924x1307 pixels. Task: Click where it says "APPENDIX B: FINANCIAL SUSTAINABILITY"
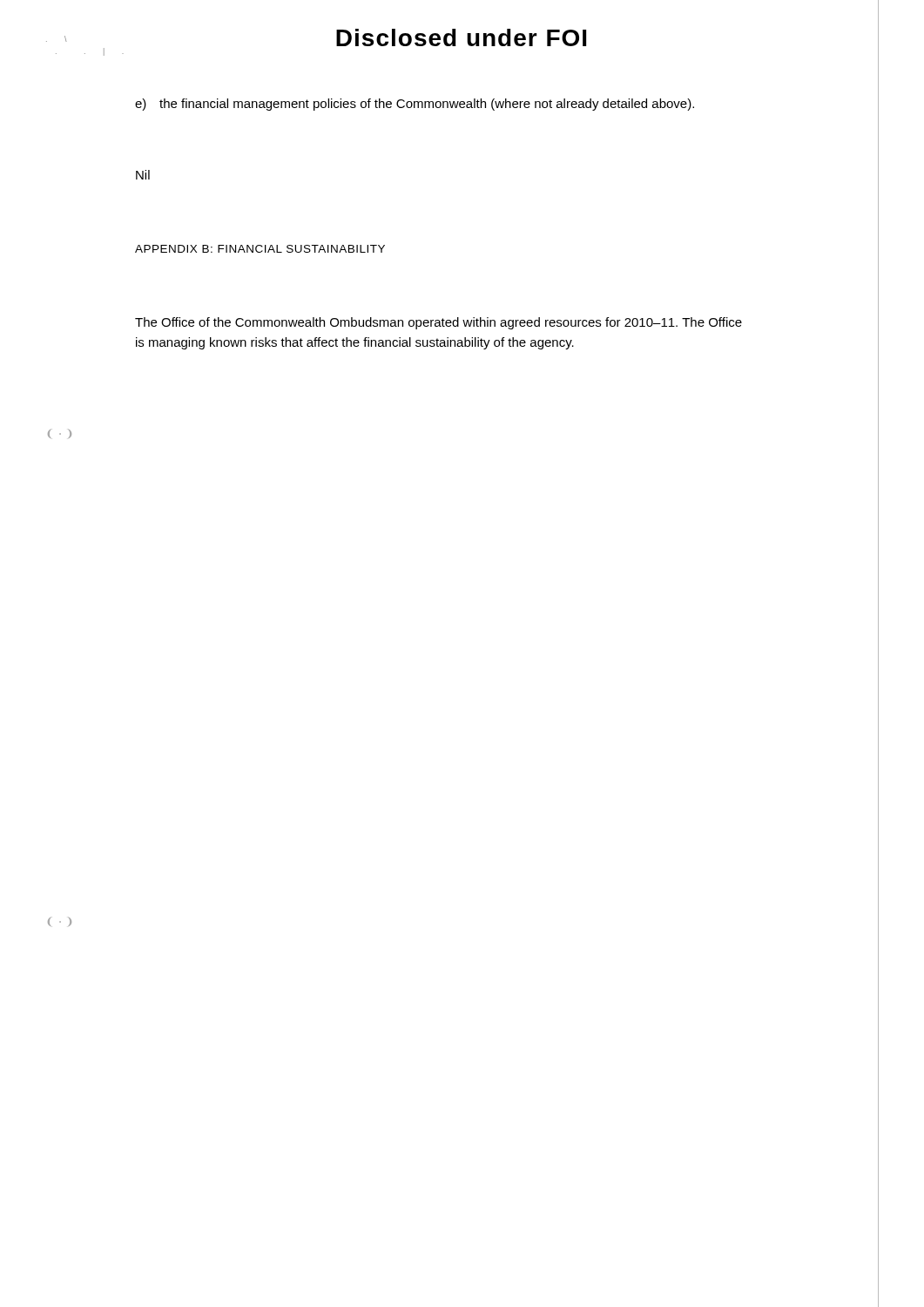coord(260,249)
